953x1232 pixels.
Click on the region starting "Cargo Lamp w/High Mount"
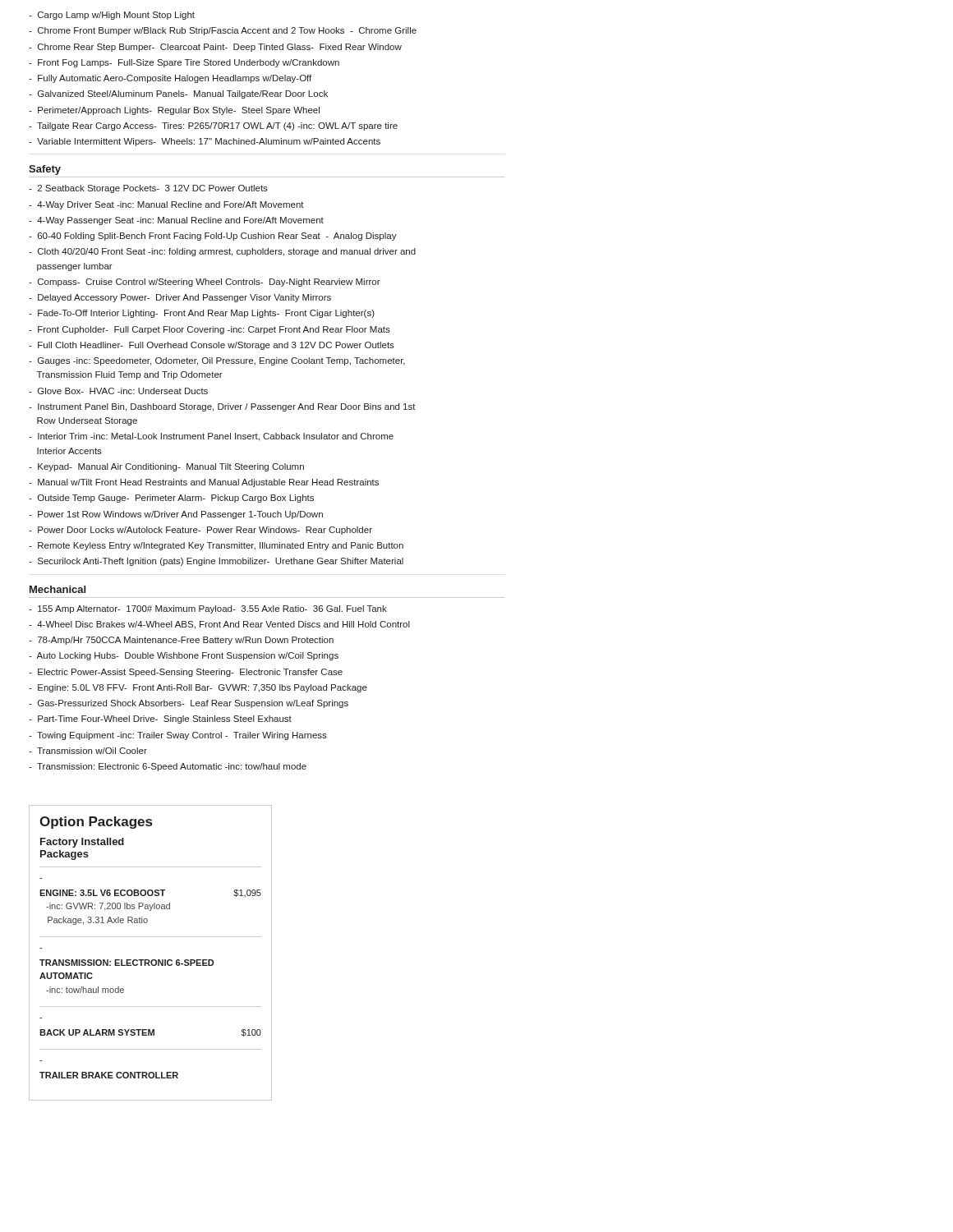[112, 15]
